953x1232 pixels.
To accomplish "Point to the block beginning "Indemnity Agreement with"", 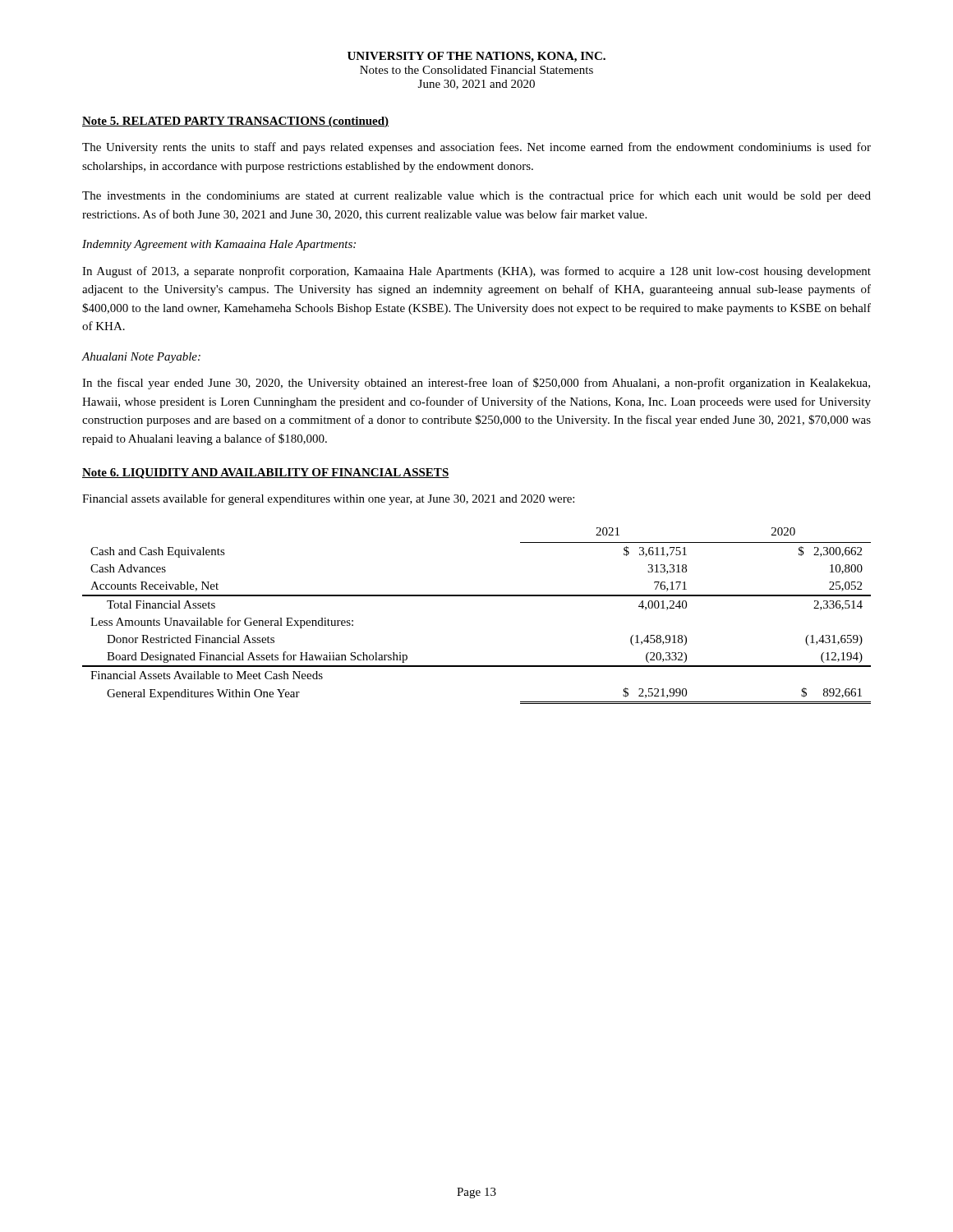I will pos(219,244).
